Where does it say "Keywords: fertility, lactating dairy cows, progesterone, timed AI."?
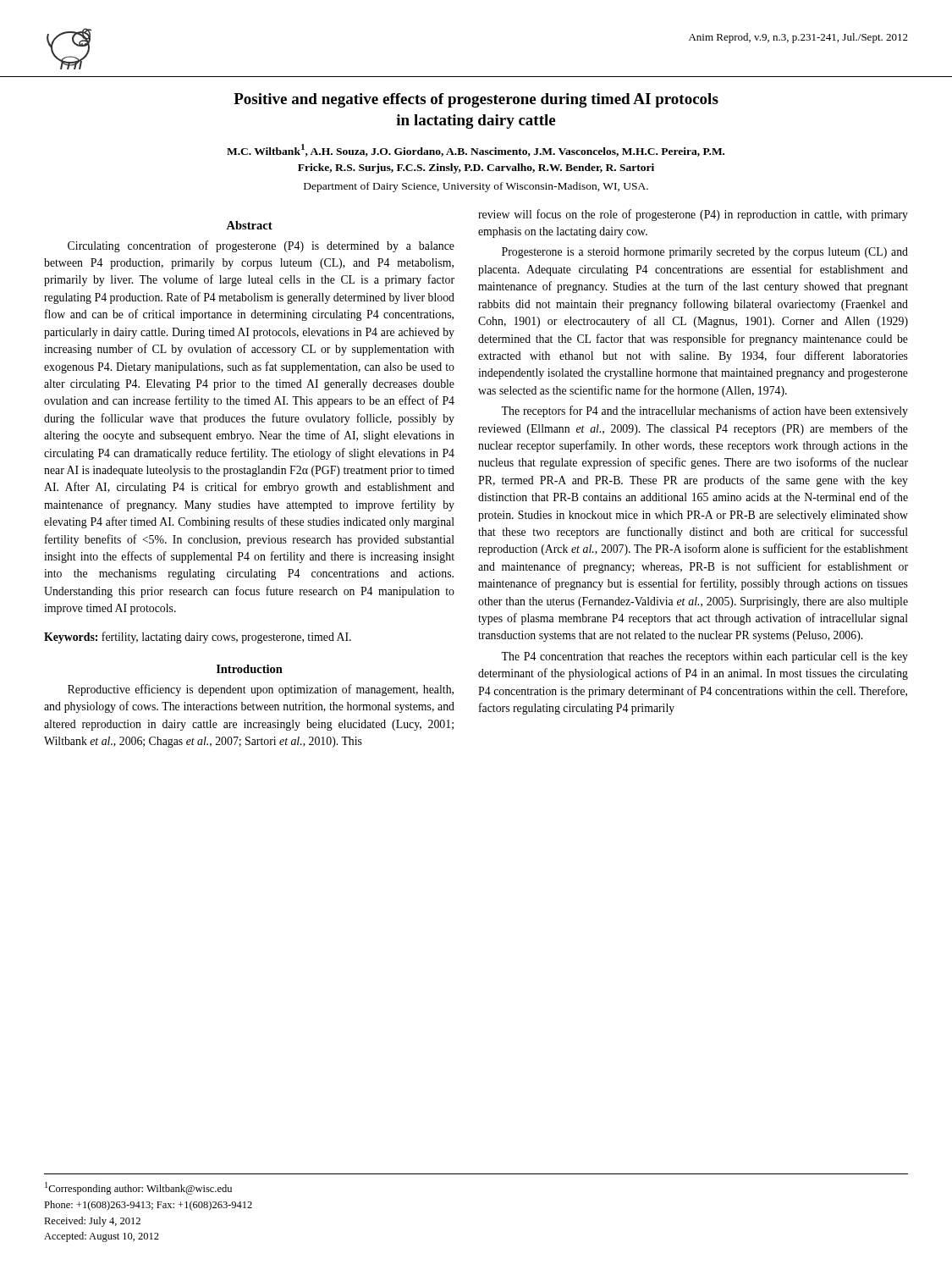Image resolution: width=952 pixels, height=1270 pixels. click(x=249, y=638)
